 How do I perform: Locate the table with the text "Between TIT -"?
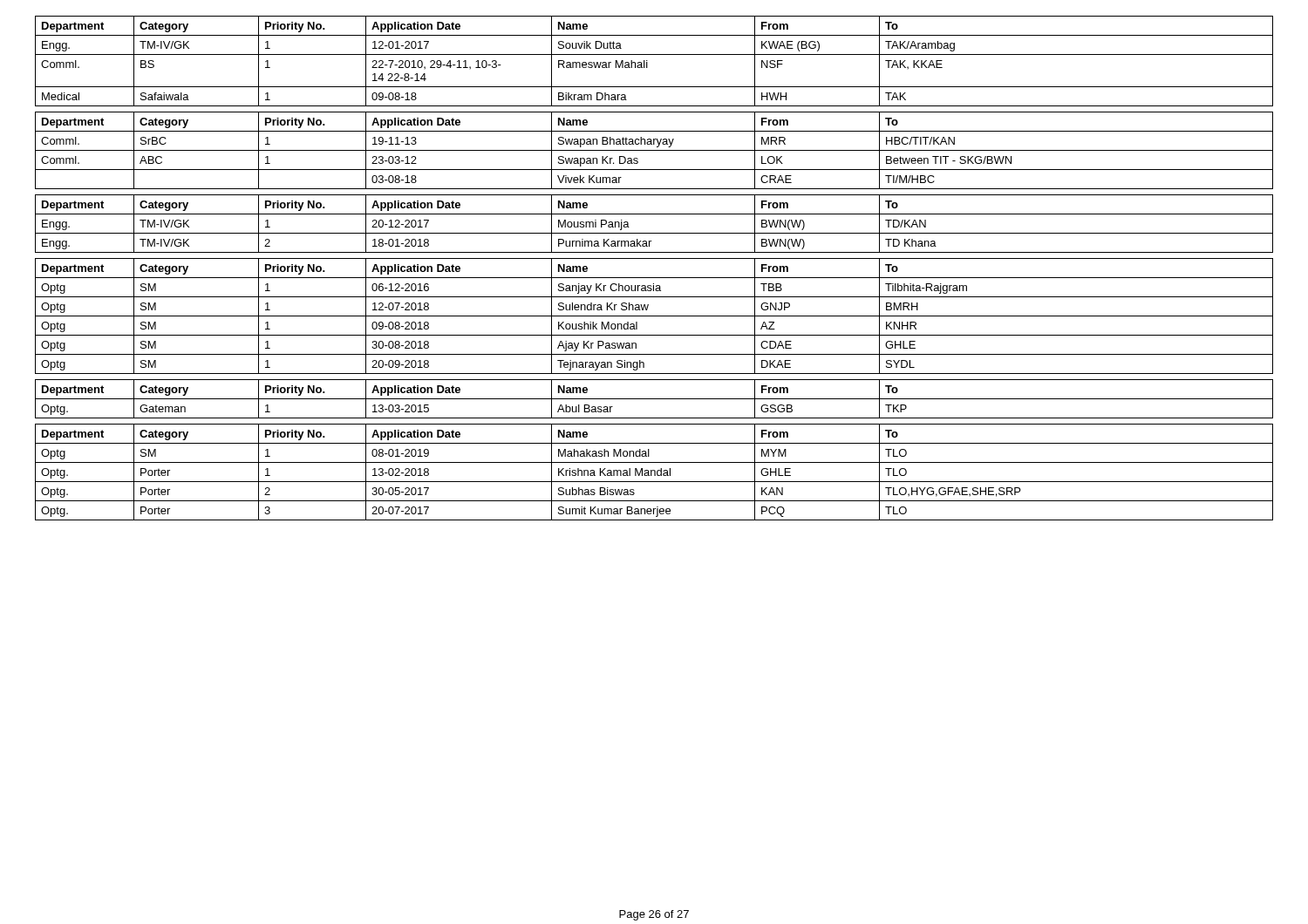click(654, 150)
